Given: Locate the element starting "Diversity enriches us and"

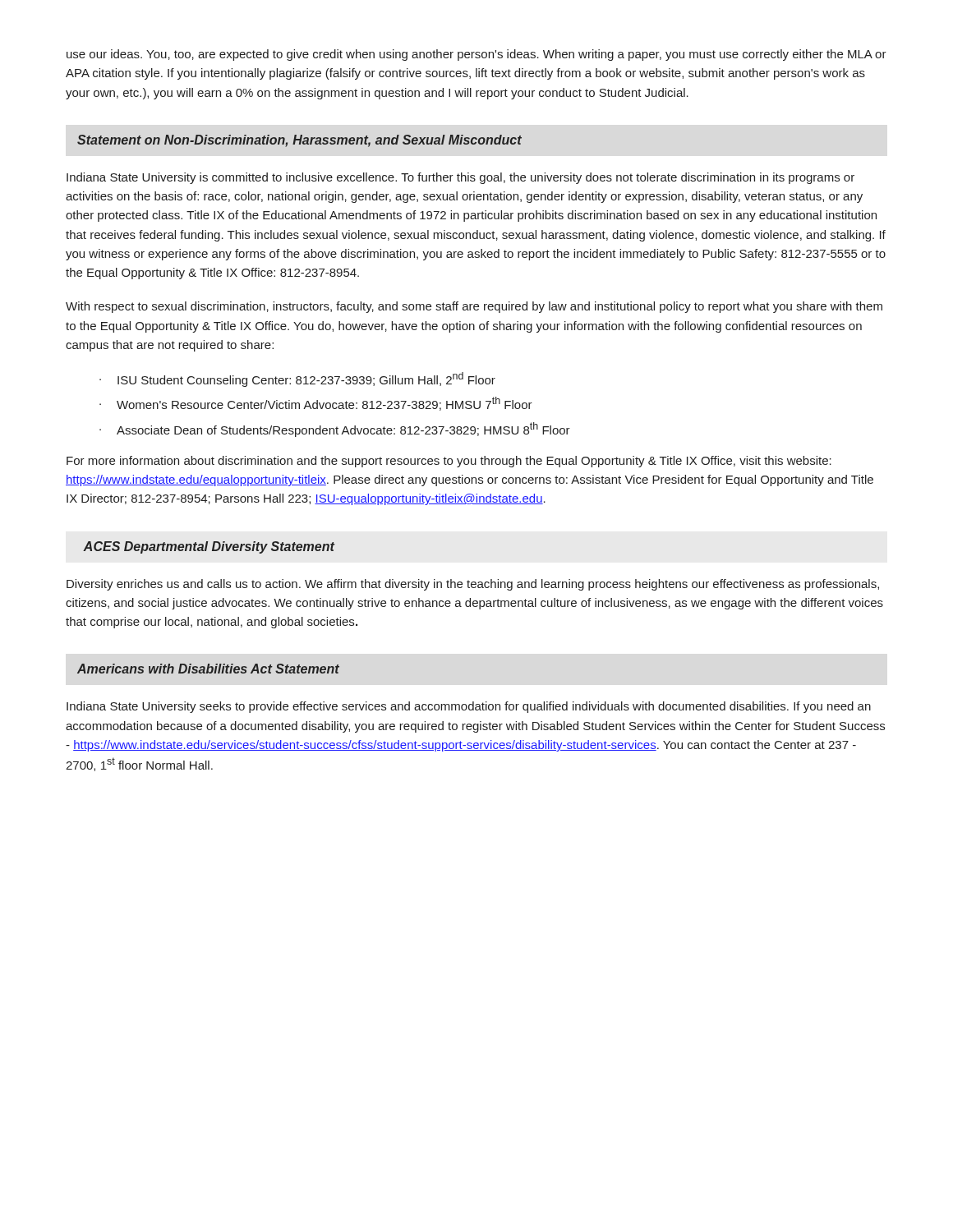Looking at the screenshot, I should coord(474,602).
